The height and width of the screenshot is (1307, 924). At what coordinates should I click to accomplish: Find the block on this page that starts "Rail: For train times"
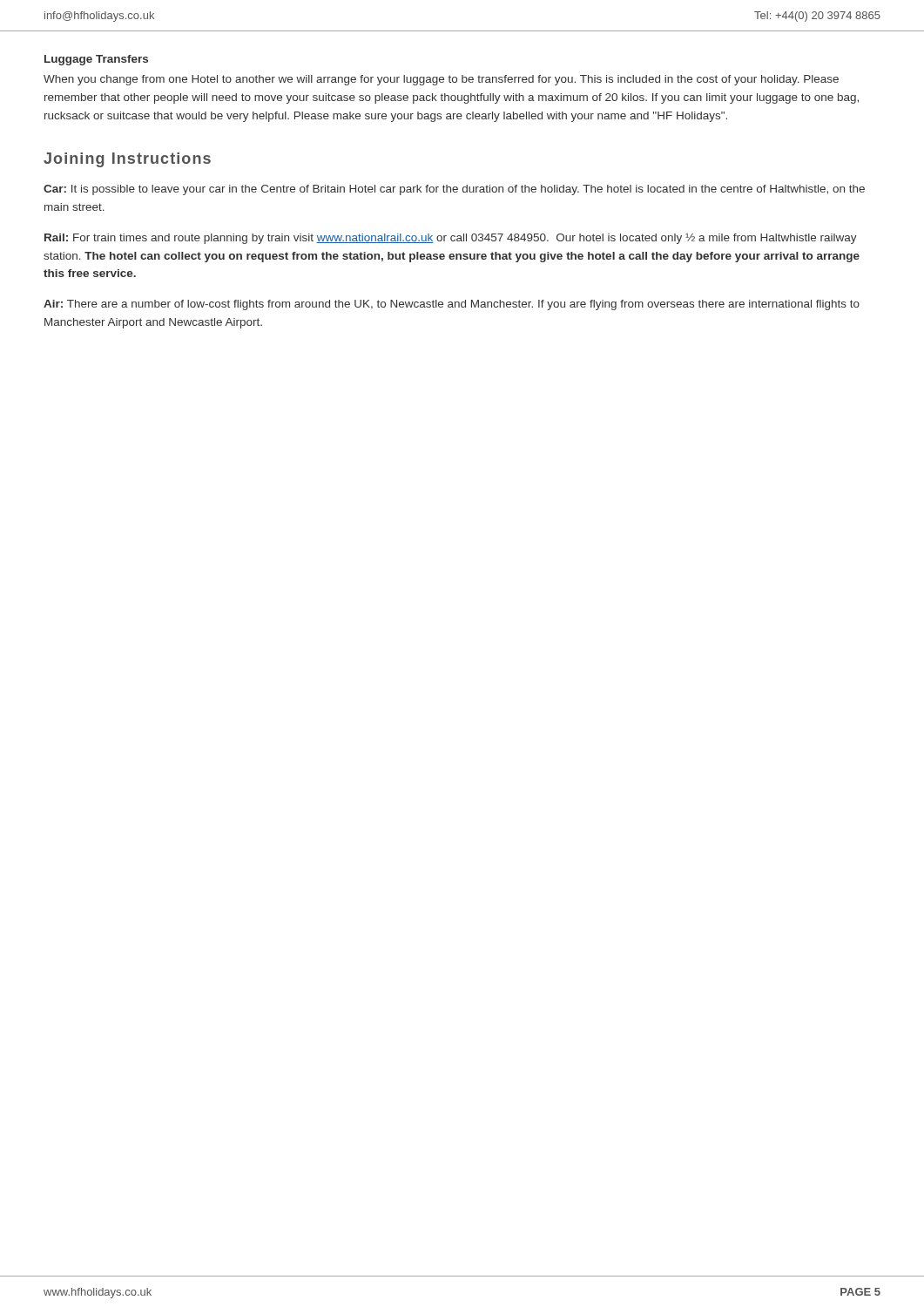pos(452,255)
